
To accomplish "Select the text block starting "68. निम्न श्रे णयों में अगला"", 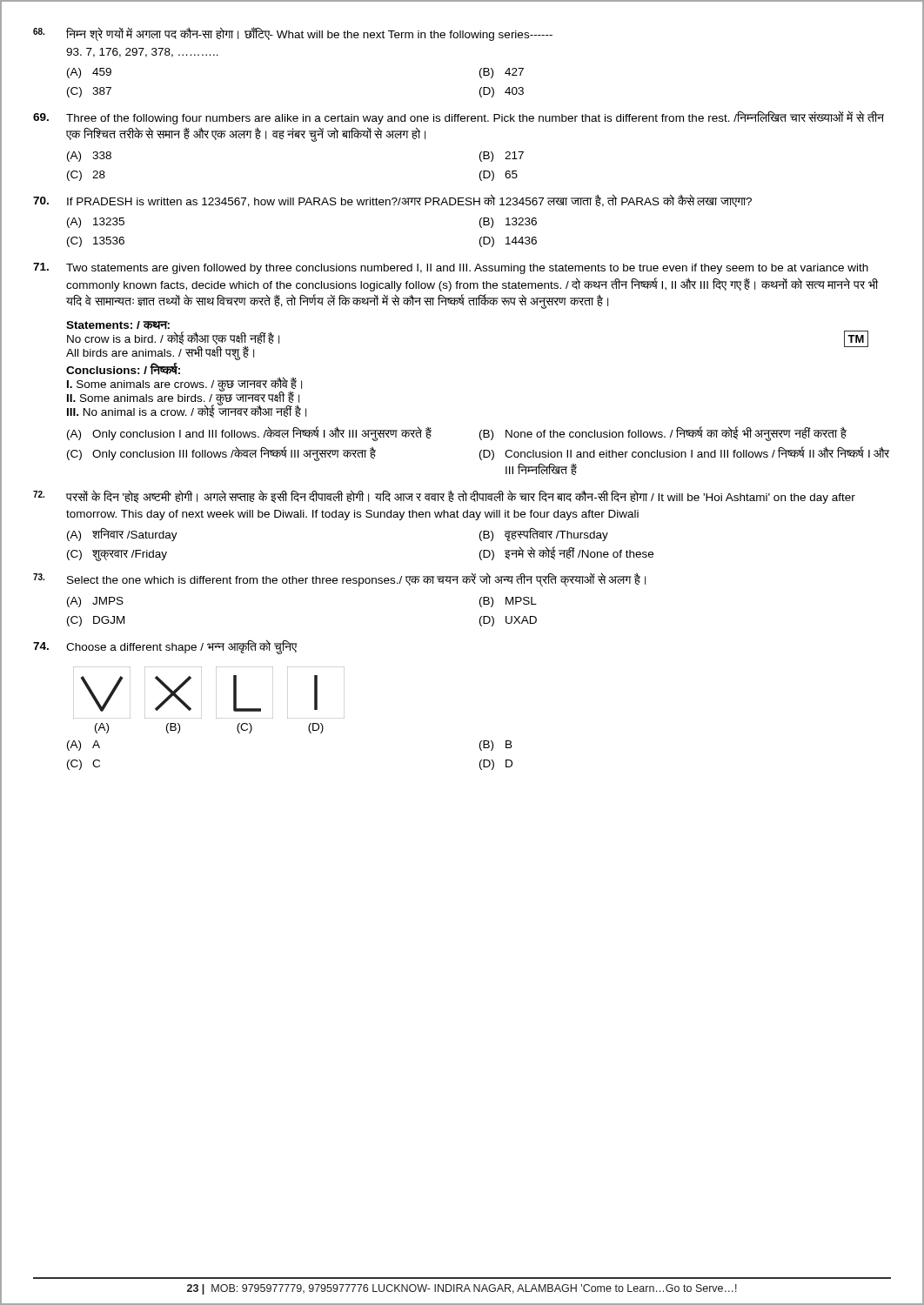I will 293,34.
